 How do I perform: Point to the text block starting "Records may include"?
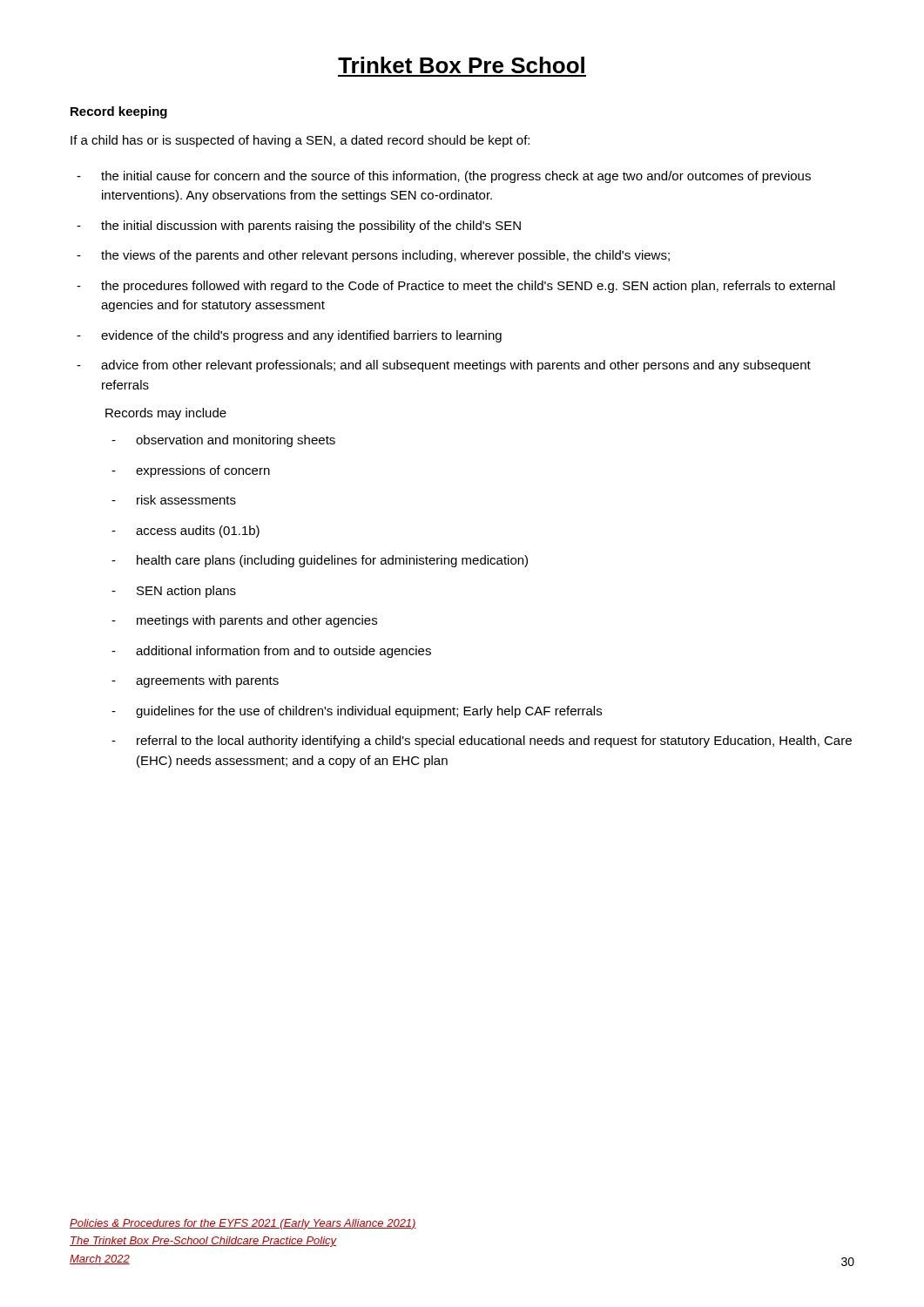pyautogui.click(x=165, y=413)
